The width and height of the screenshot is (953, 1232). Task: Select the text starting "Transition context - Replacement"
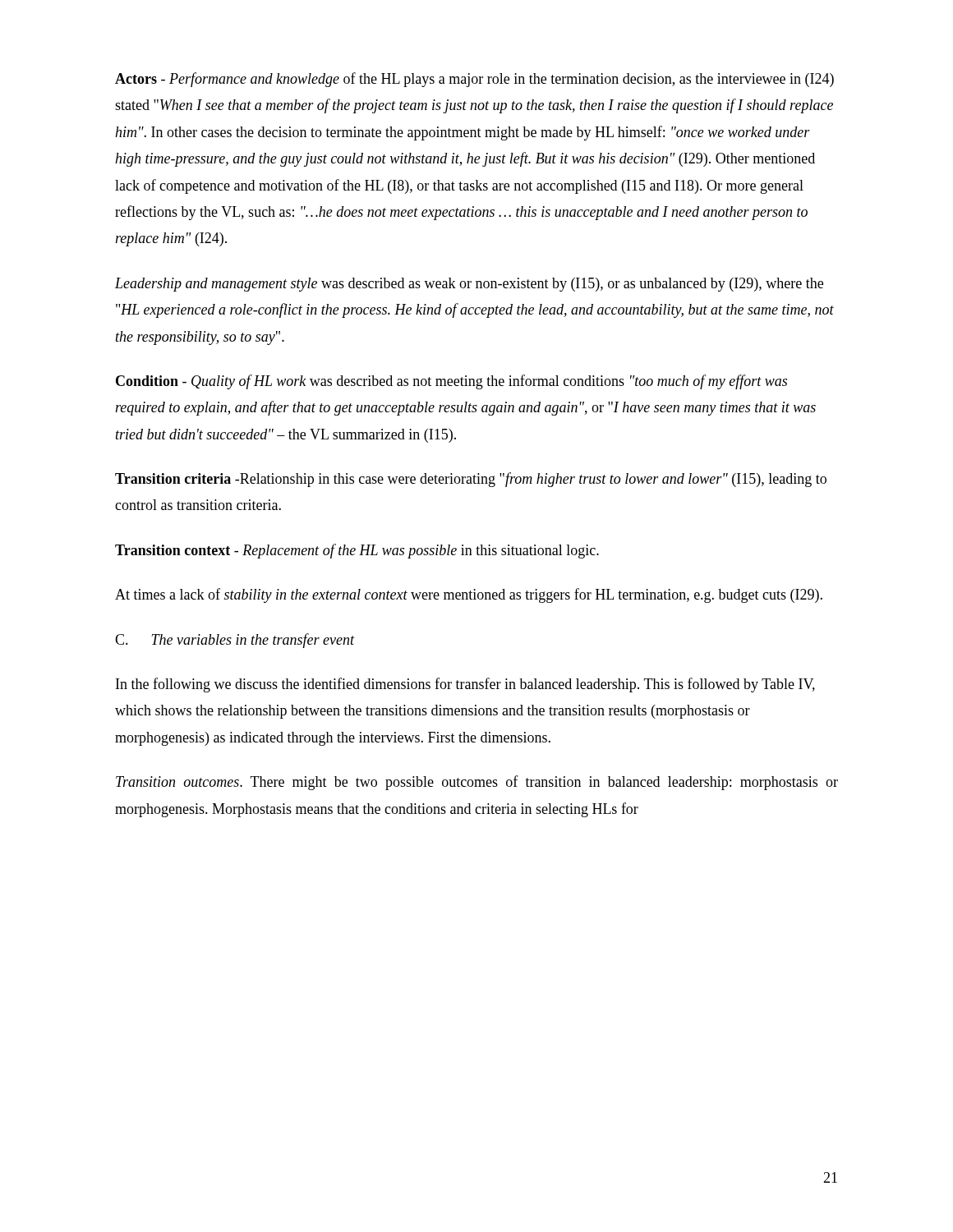[x=357, y=550]
